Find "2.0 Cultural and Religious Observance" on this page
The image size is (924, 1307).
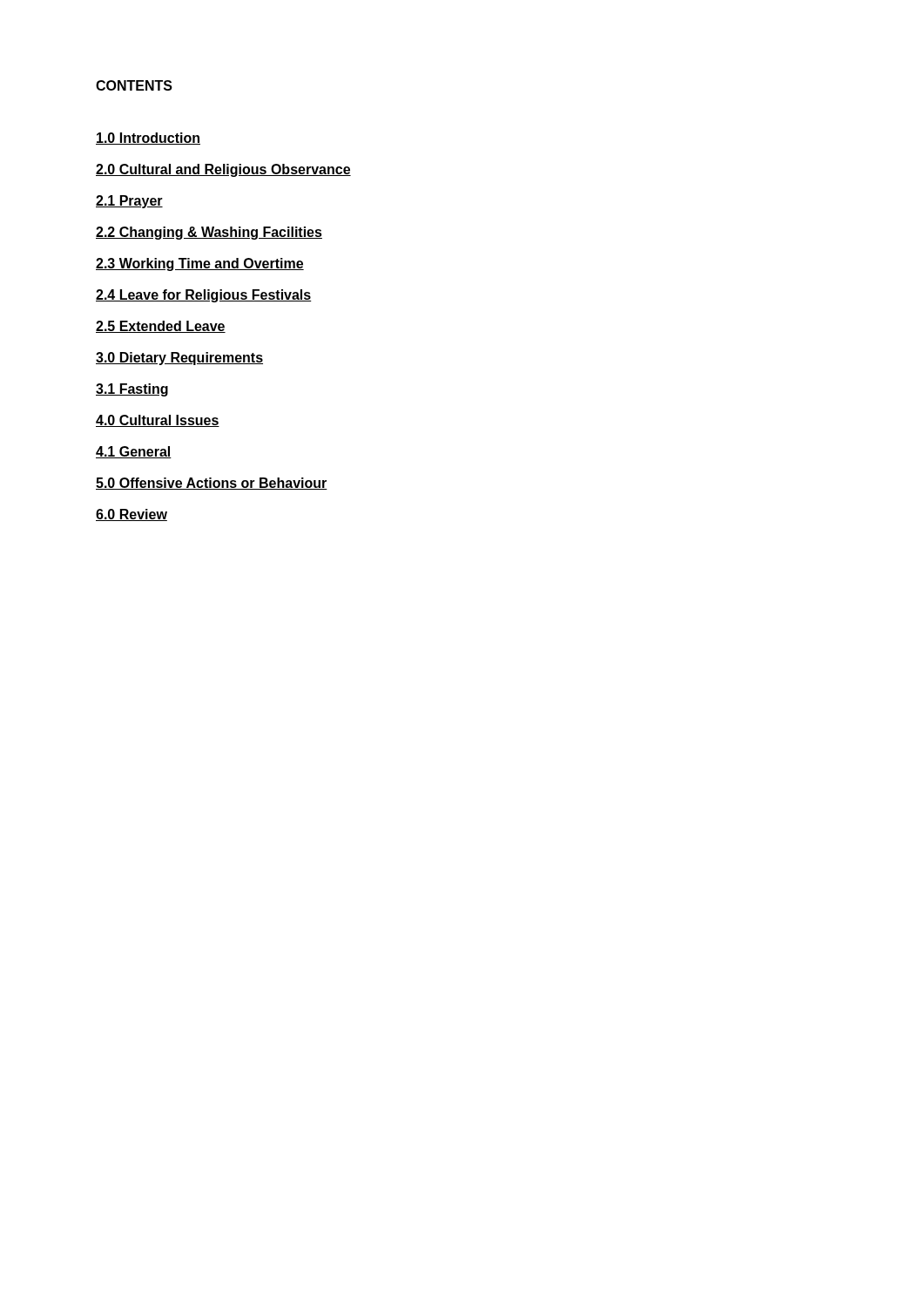(x=223, y=169)
